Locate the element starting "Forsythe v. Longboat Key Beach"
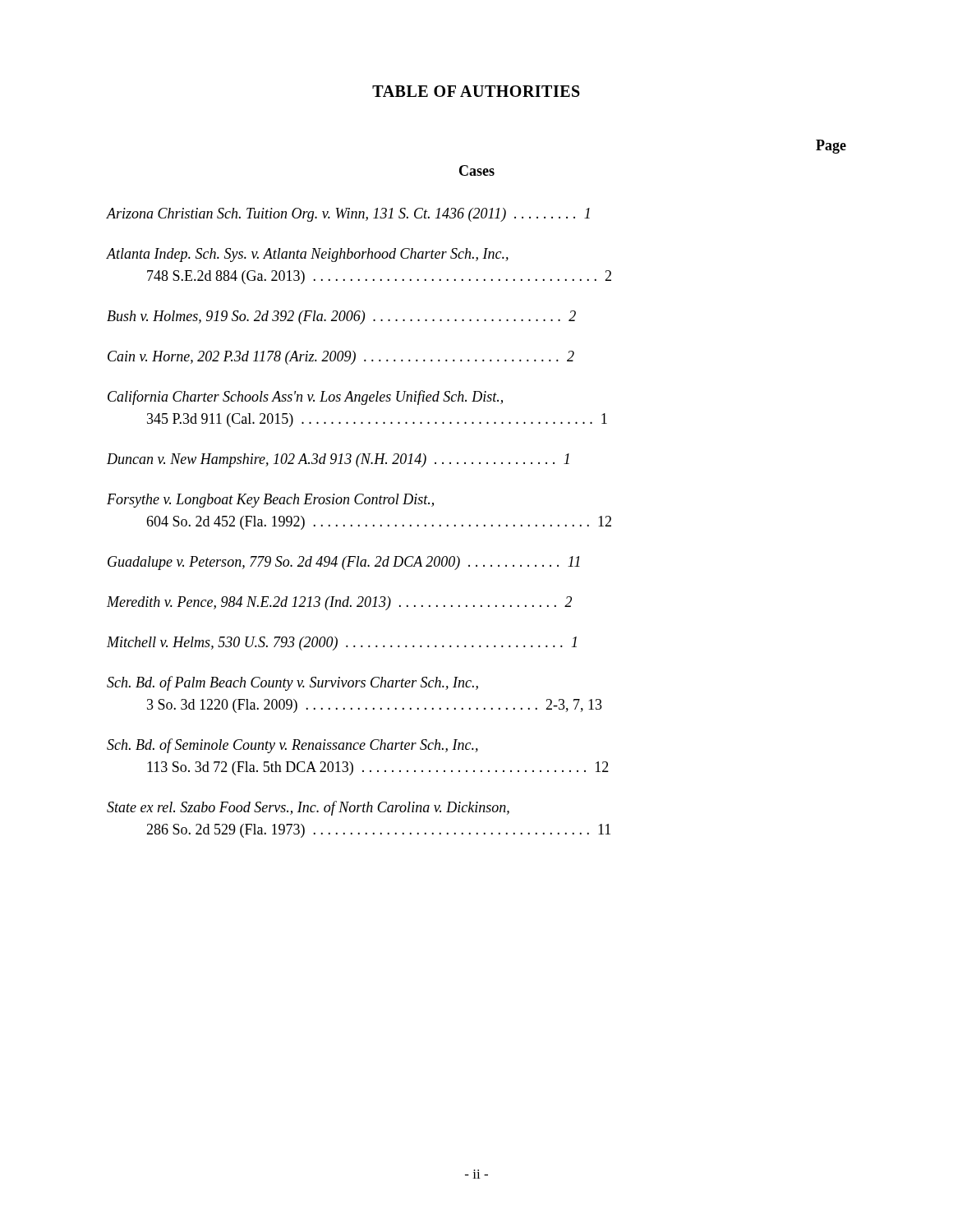Image resolution: width=953 pixels, height=1232 pixels. [x=270, y=501]
